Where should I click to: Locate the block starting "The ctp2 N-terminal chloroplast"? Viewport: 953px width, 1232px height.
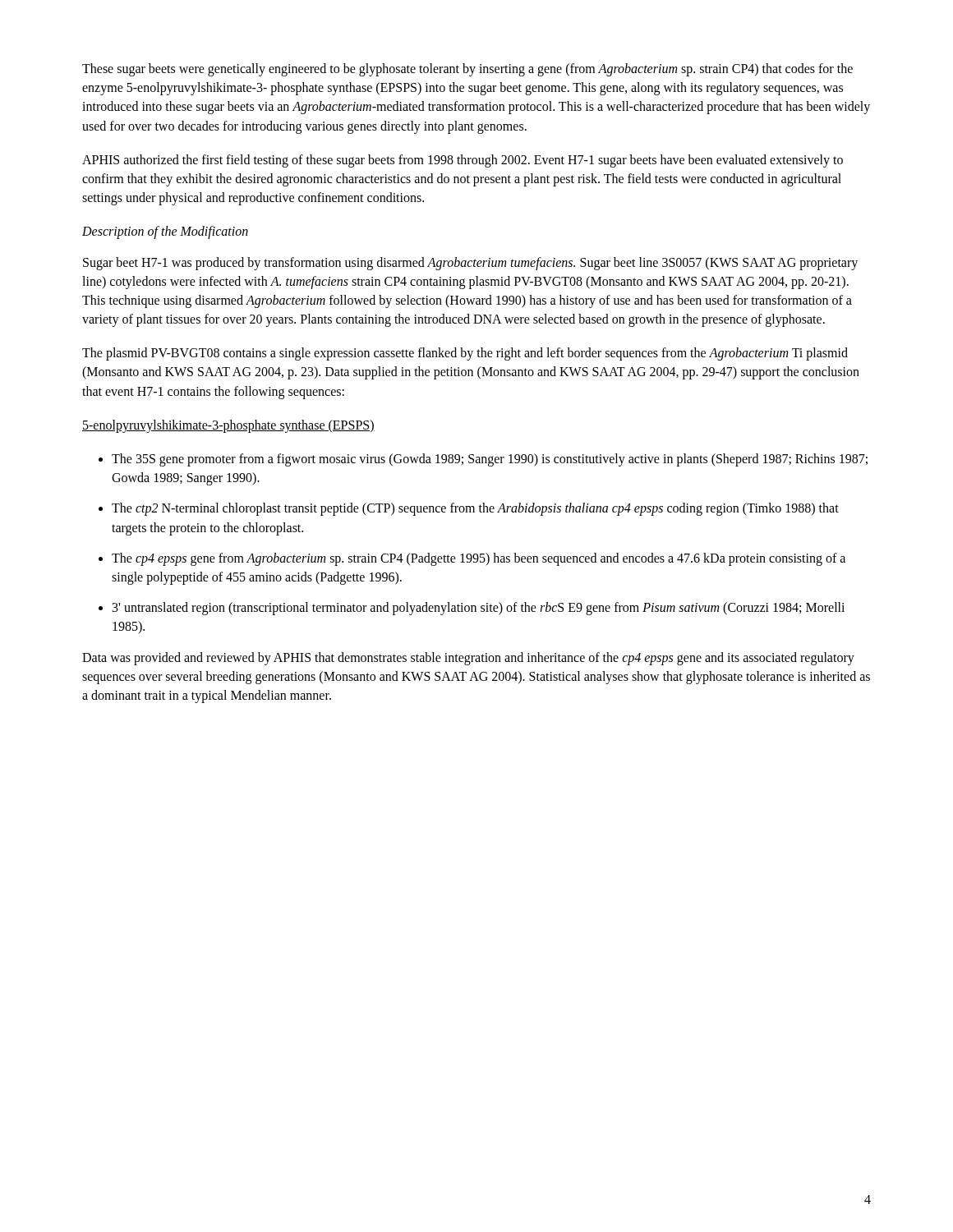click(476, 518)
